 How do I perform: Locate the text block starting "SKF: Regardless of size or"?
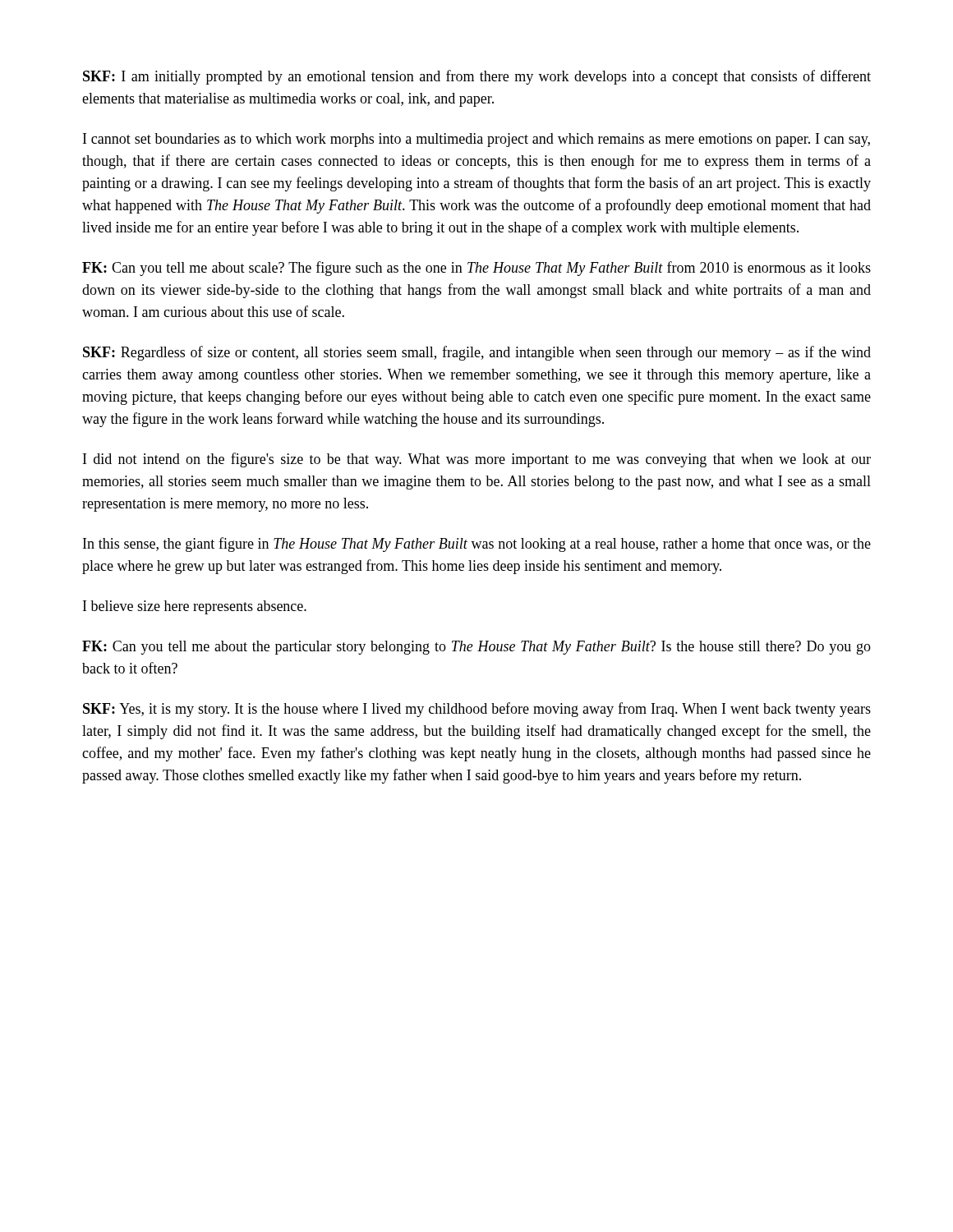(x=476, y=386)
